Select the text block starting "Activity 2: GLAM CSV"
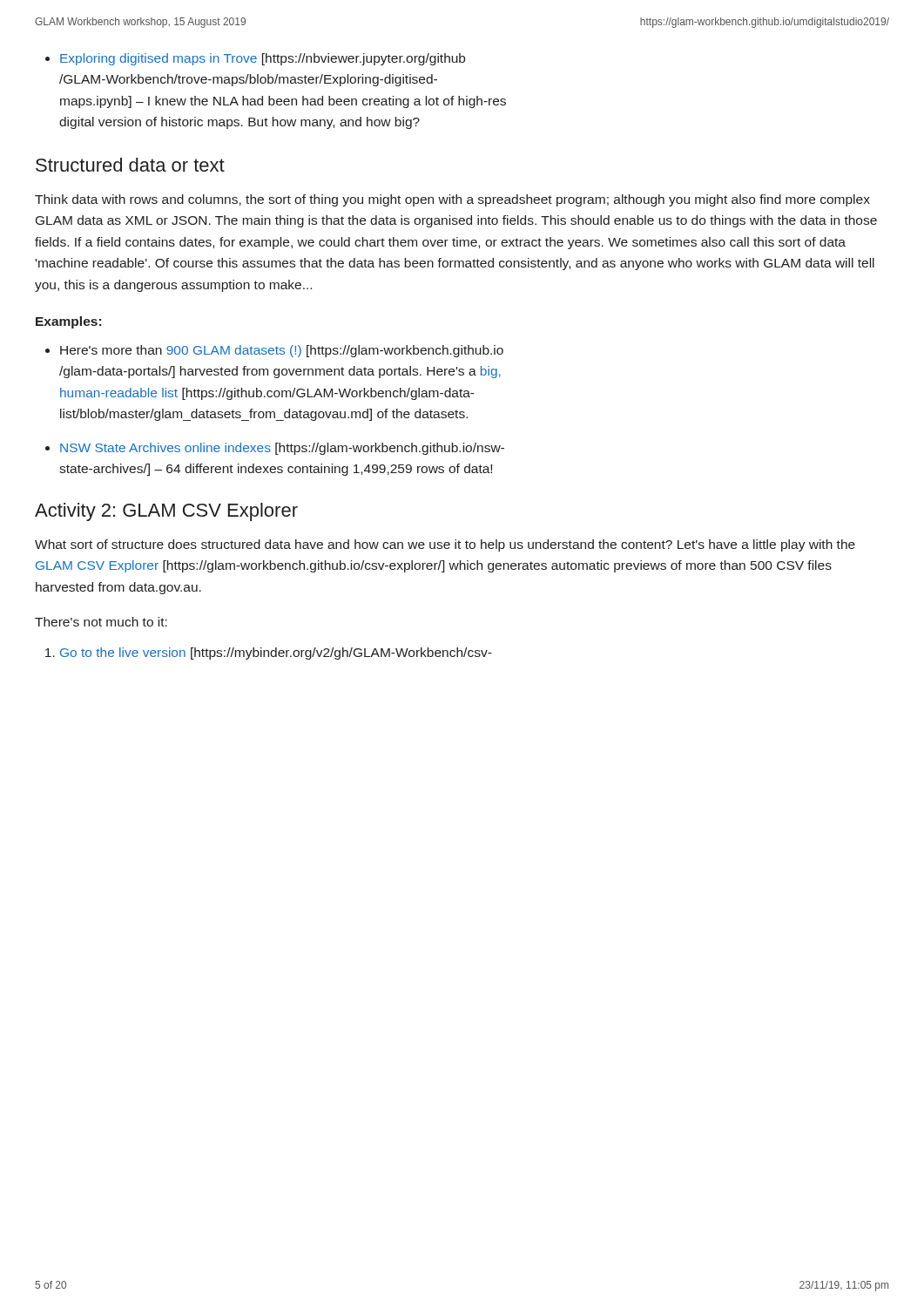The height and width of the screenshot is (1307, 924). pos(166,510)
